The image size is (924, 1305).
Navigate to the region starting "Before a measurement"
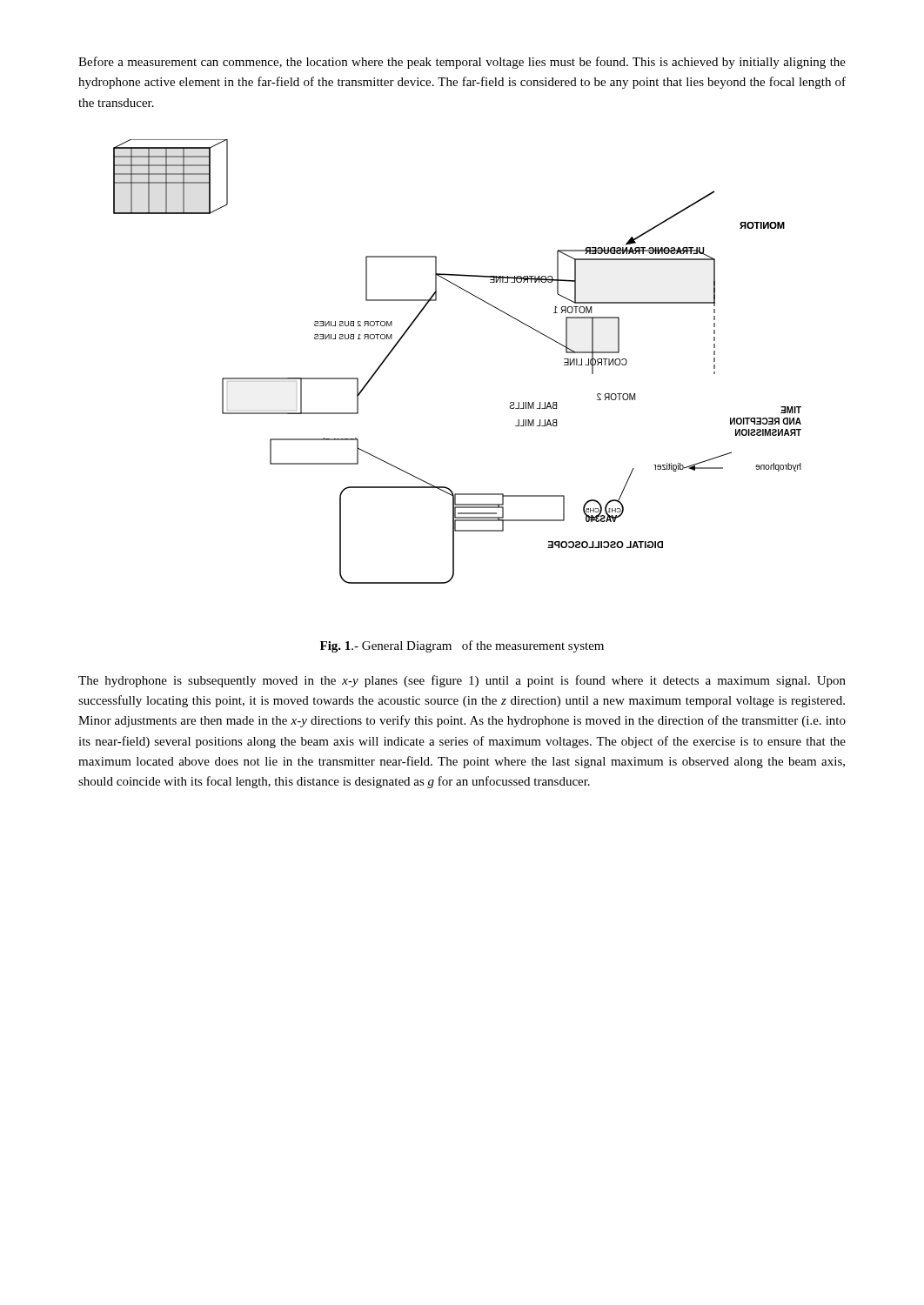click(462, 82)
